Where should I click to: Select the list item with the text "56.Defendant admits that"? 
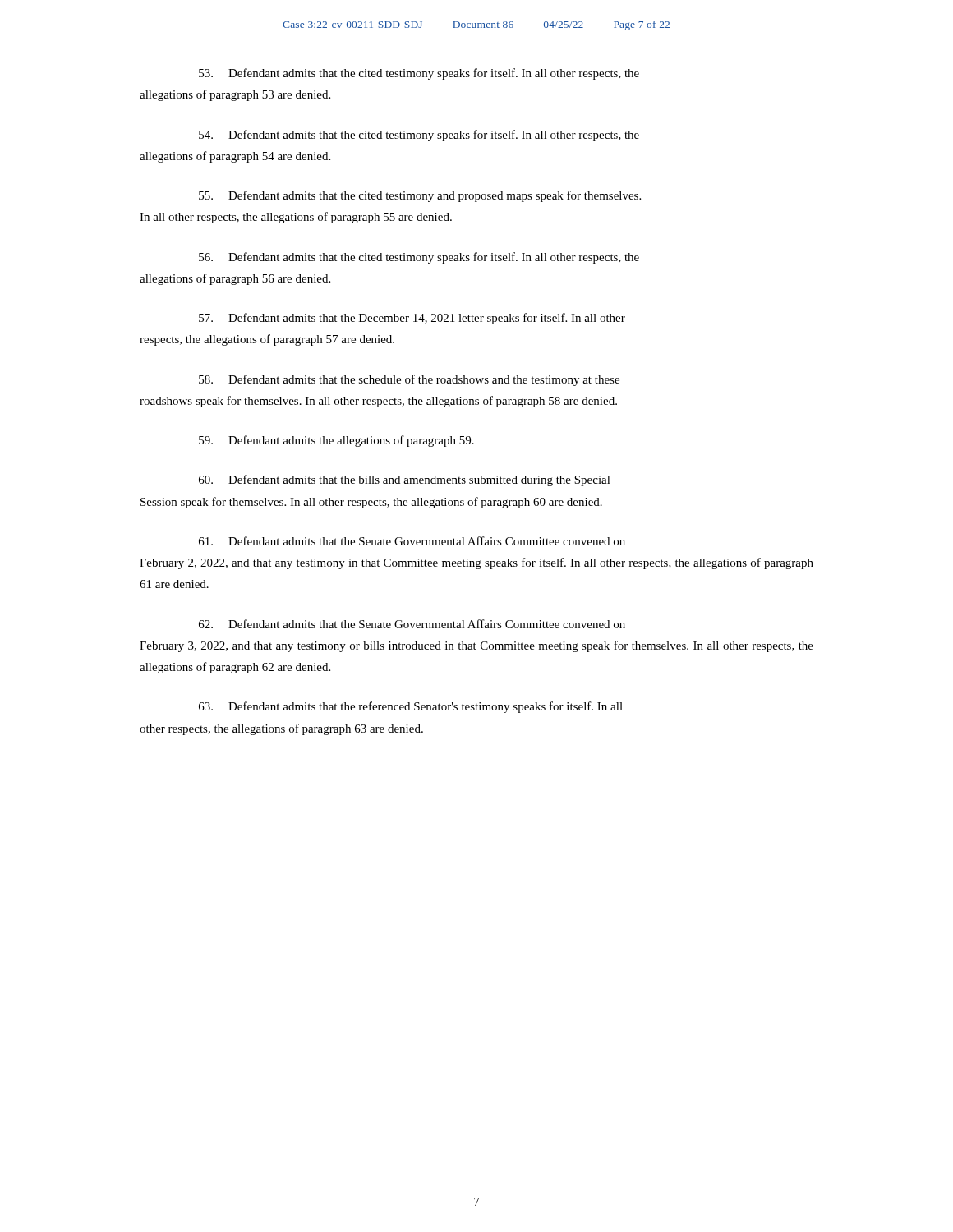point(476,268)
